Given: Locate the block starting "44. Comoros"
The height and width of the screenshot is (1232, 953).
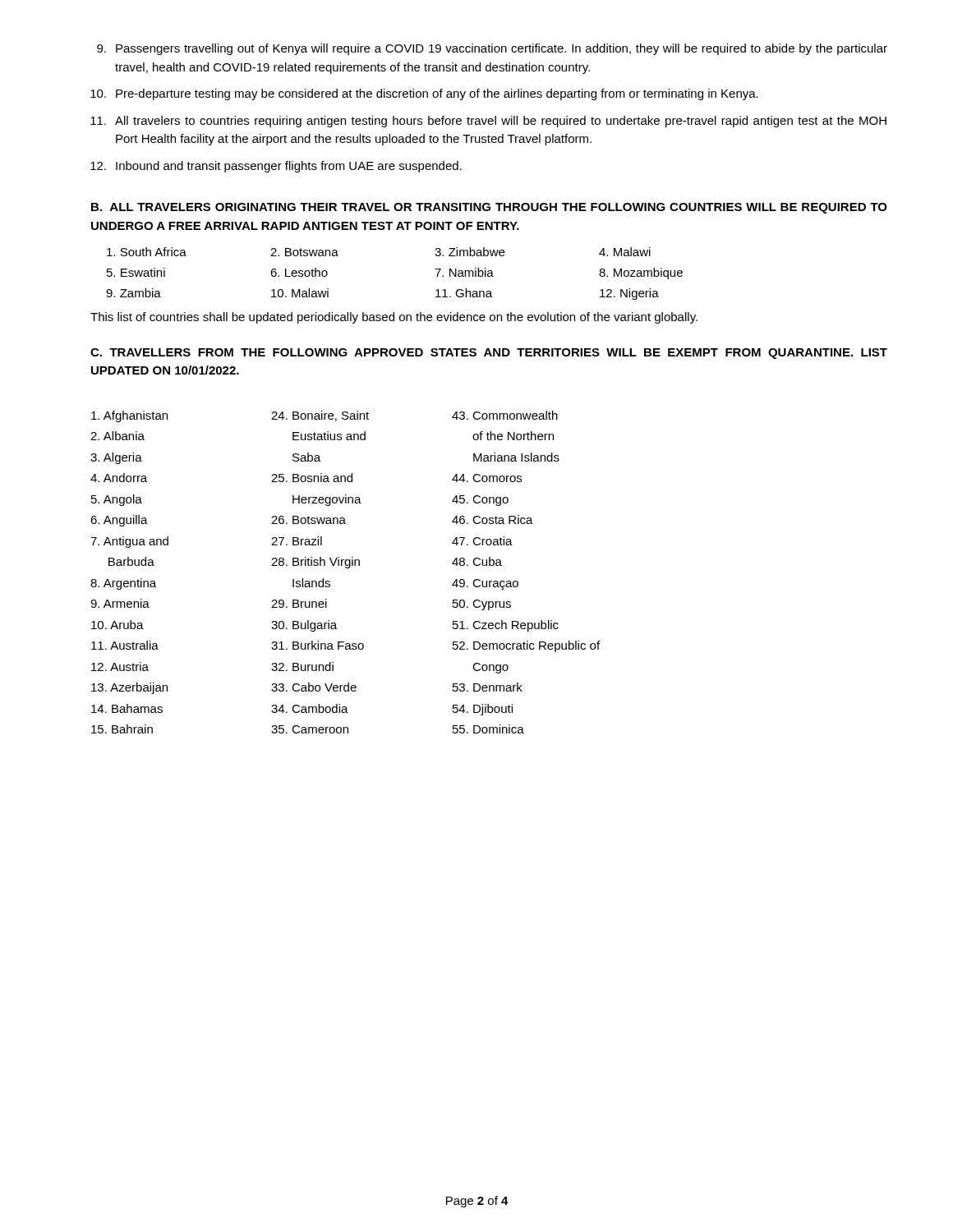Looking at the screenshot, I should pyautogui.click(x=487, y=478).
